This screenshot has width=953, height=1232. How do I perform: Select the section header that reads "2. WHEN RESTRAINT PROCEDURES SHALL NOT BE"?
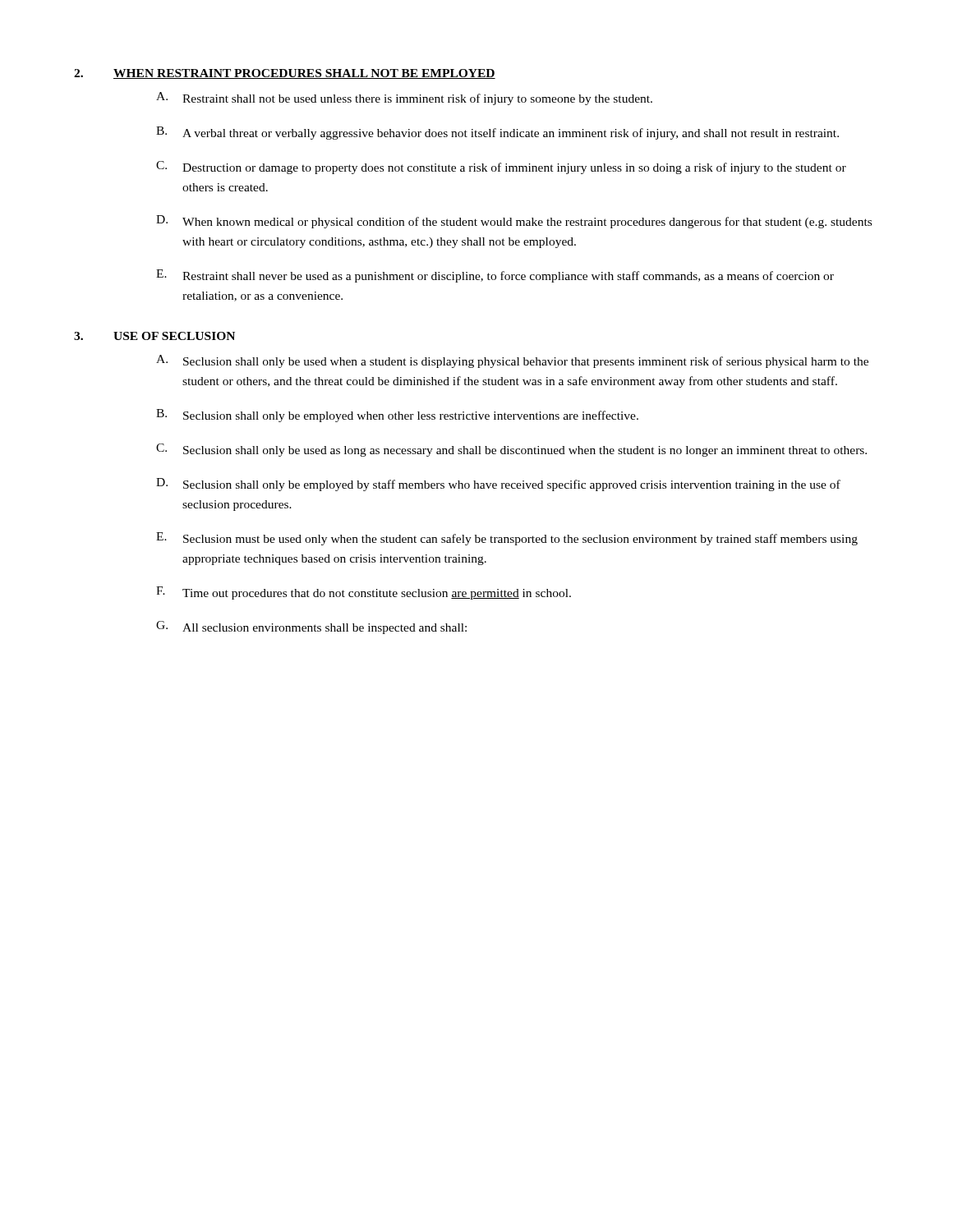tap(284, 73)
